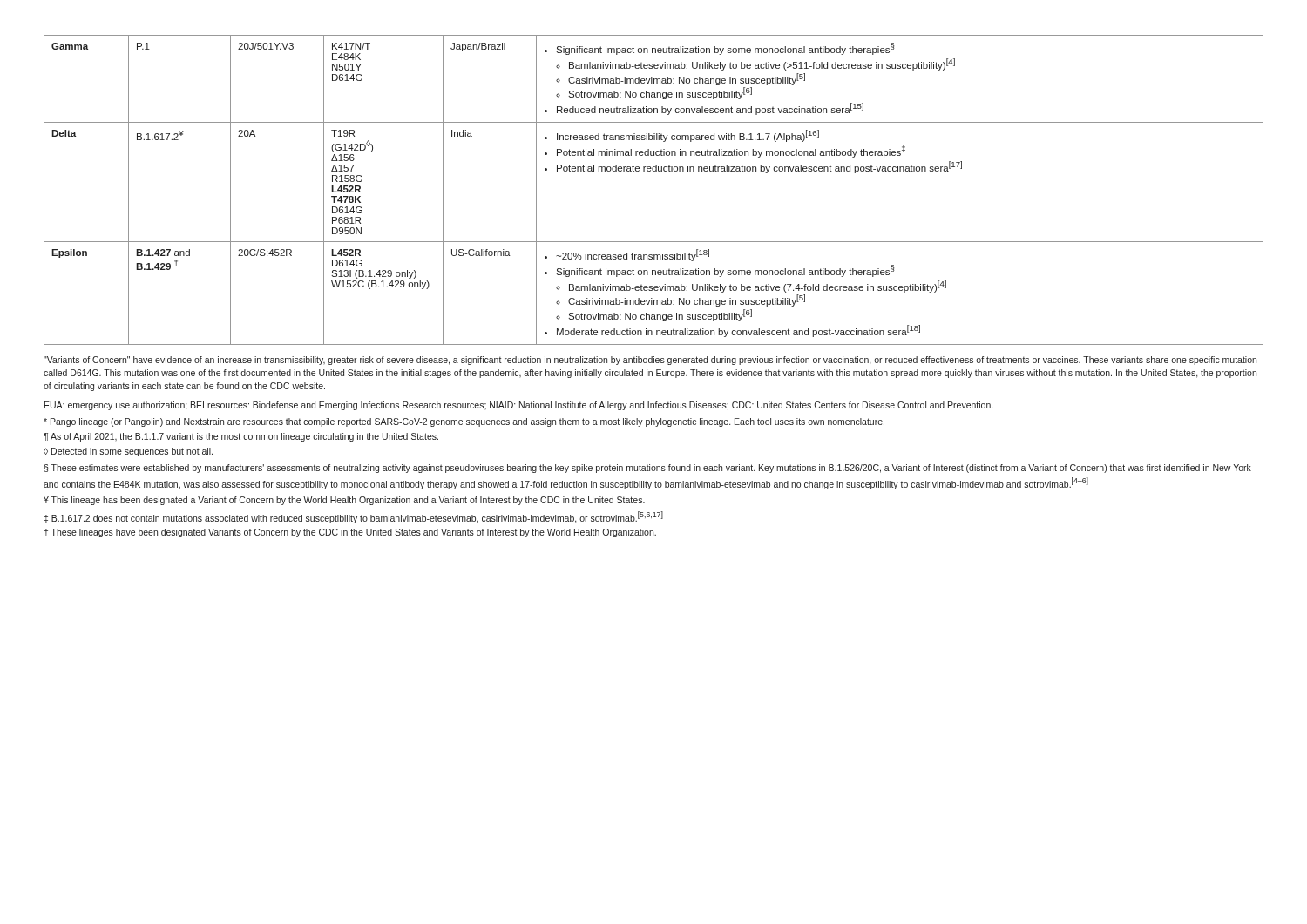Screen dimensions: 924x1307
Task: Locate the text starting "EUA: emergency use authorization; BEI resources:"
Action: [x=654, y=405]
